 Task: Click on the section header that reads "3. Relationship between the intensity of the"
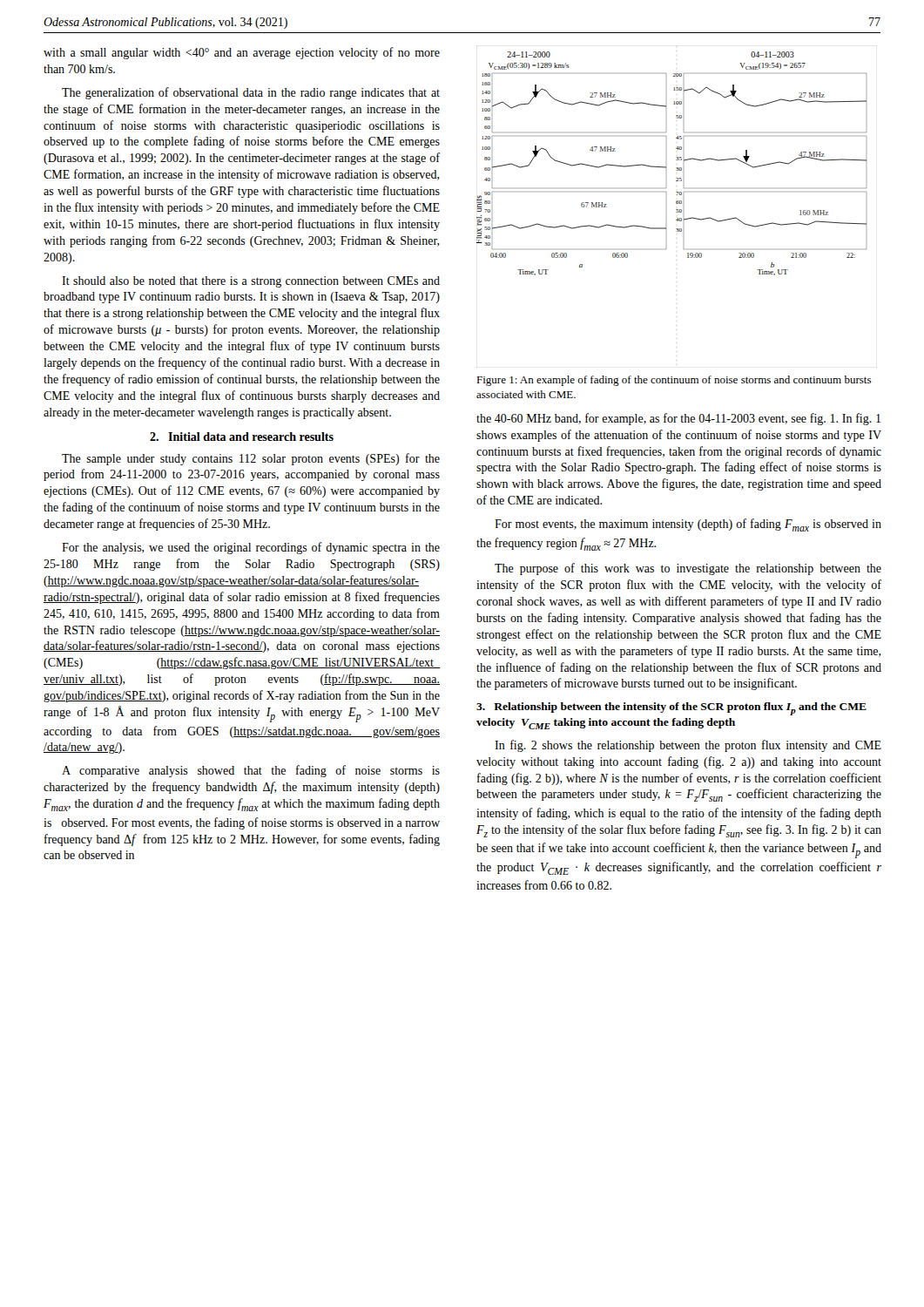671,715
